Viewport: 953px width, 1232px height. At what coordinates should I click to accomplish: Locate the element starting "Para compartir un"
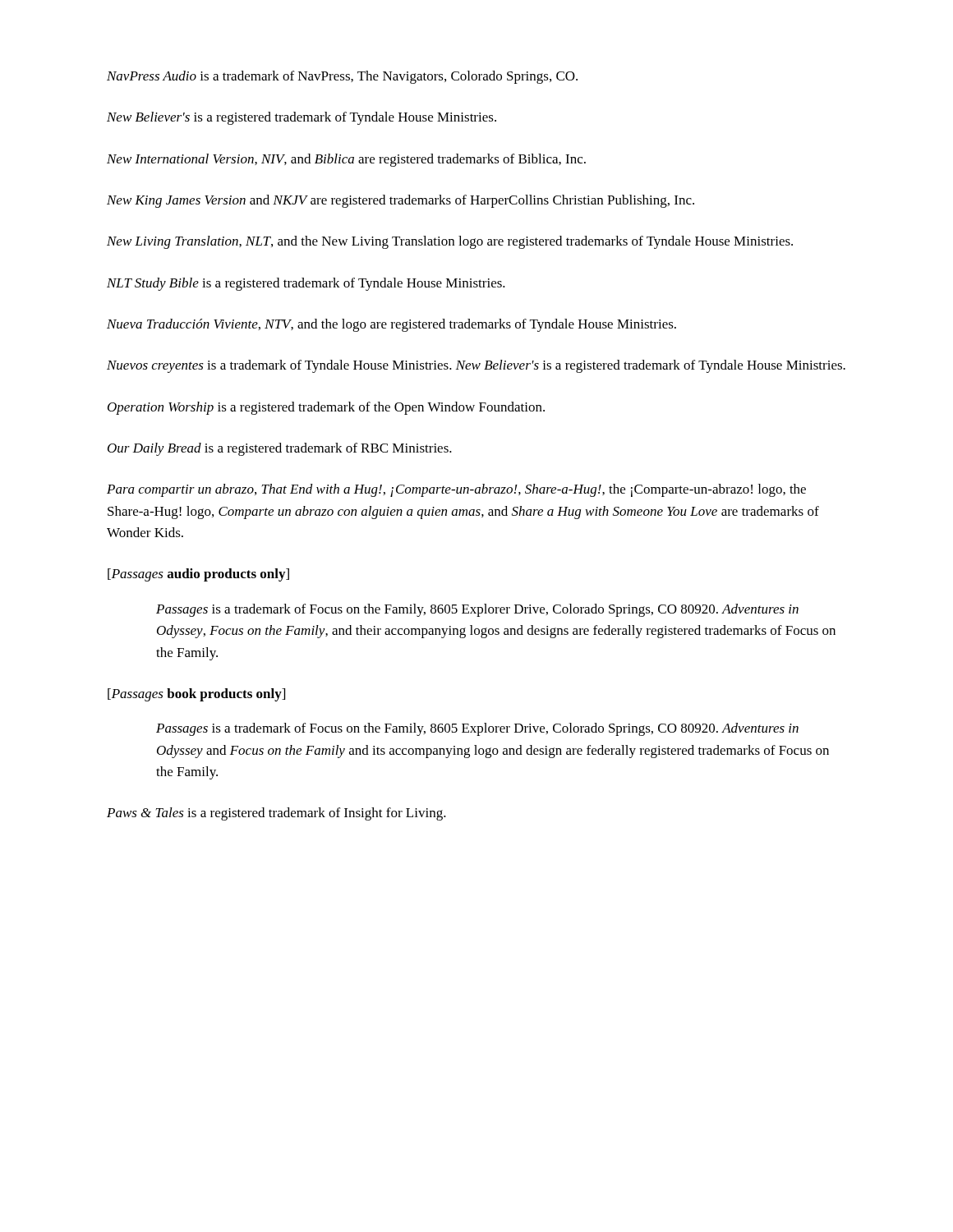coord(463,511)
